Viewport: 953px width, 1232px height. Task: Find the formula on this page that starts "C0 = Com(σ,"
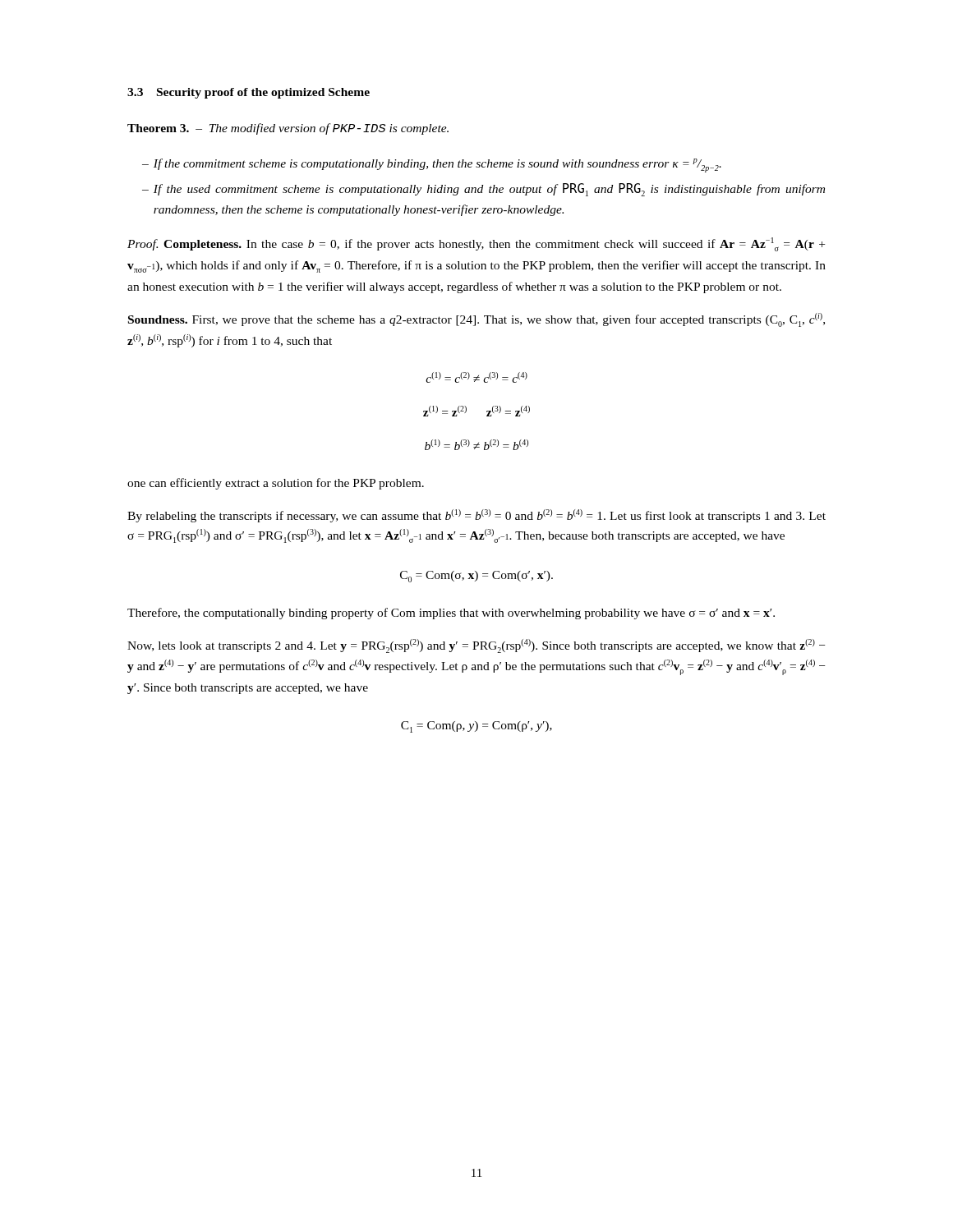(476, 575)
